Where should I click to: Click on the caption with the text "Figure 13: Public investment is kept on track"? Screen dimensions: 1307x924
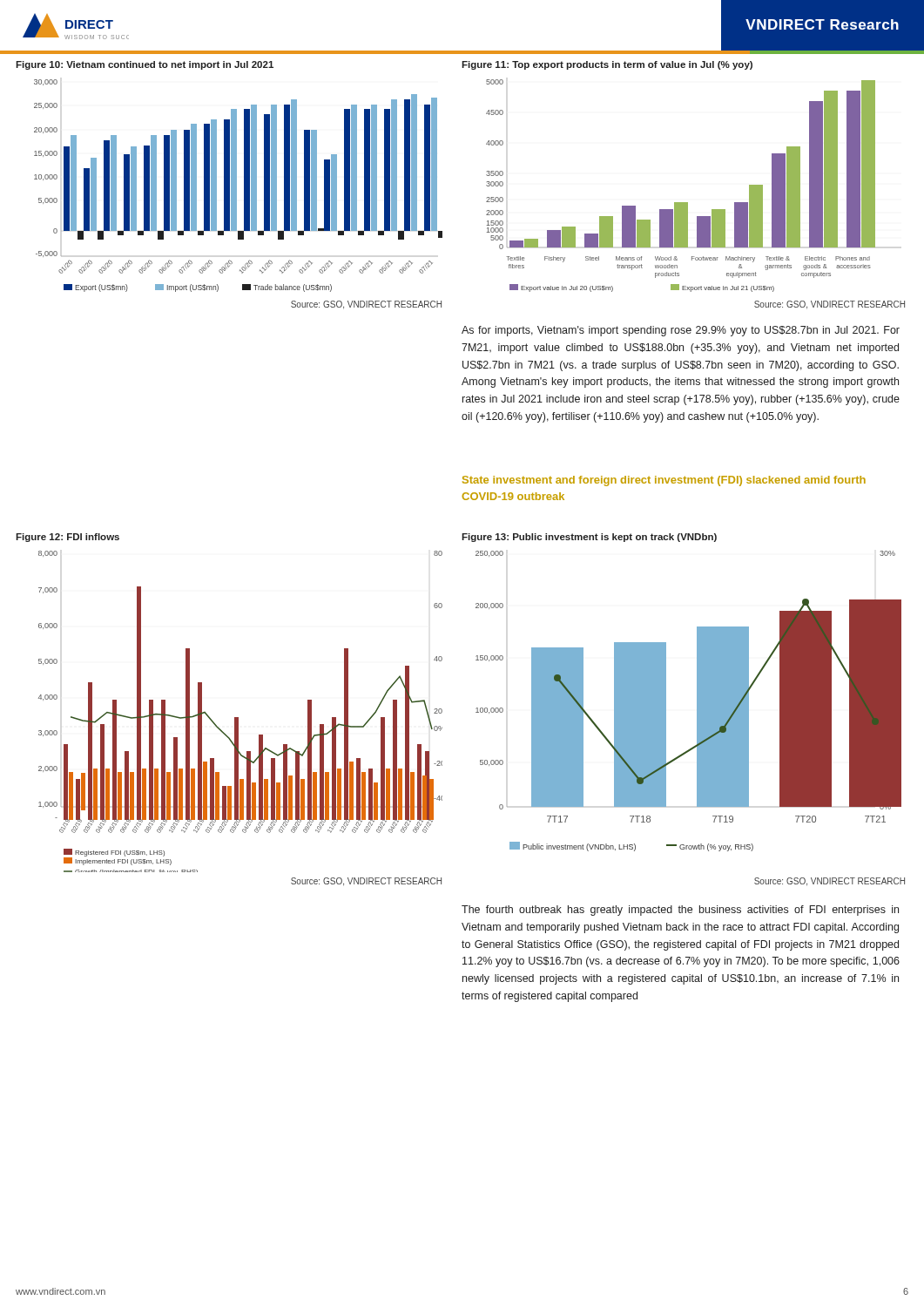point(589,537)
